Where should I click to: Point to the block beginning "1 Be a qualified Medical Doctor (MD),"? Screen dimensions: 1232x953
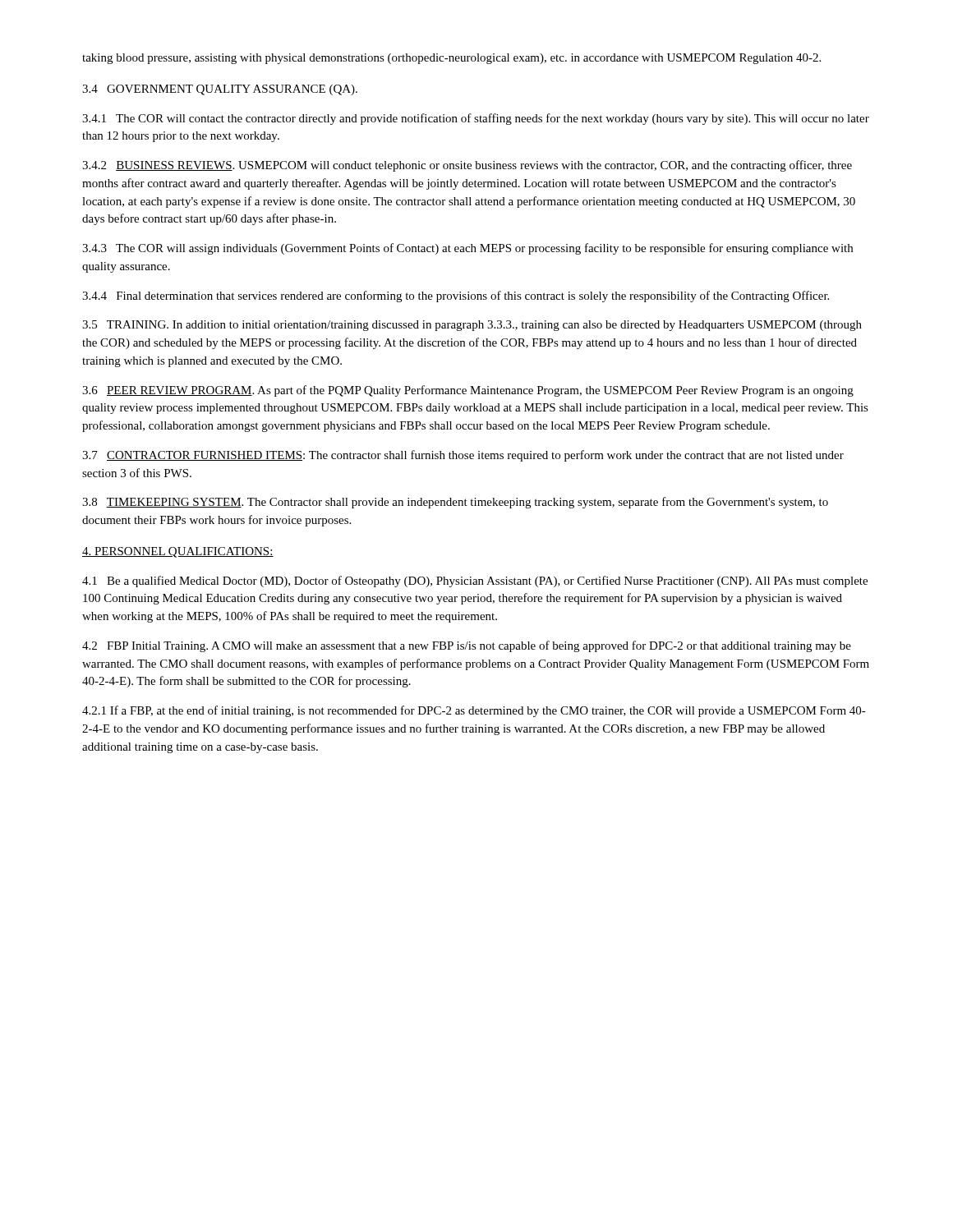point(475,598)
